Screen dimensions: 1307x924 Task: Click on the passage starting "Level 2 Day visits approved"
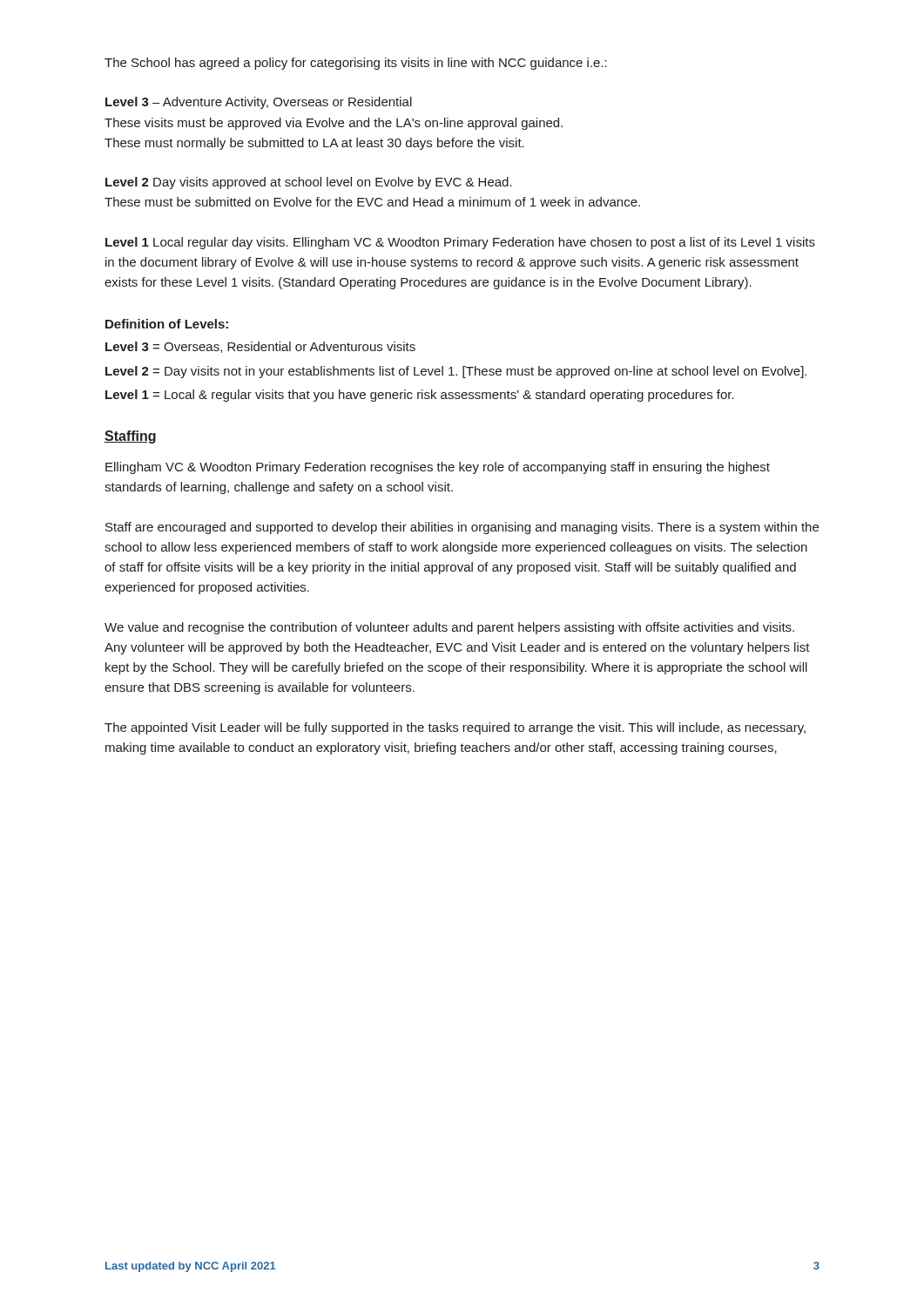pyautogui.click(x=373, y=192)
